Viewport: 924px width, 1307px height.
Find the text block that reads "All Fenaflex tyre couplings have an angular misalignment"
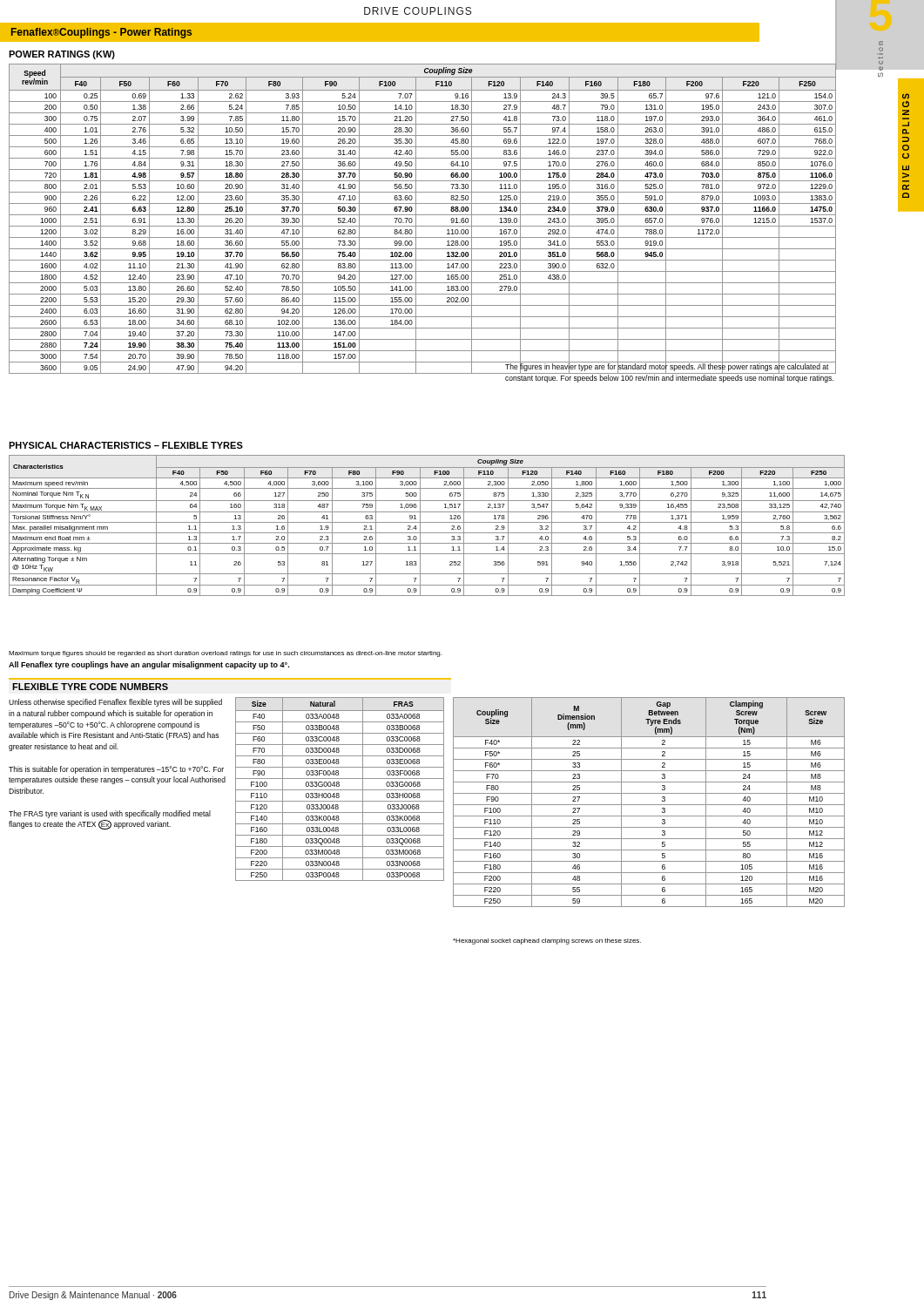149,665
